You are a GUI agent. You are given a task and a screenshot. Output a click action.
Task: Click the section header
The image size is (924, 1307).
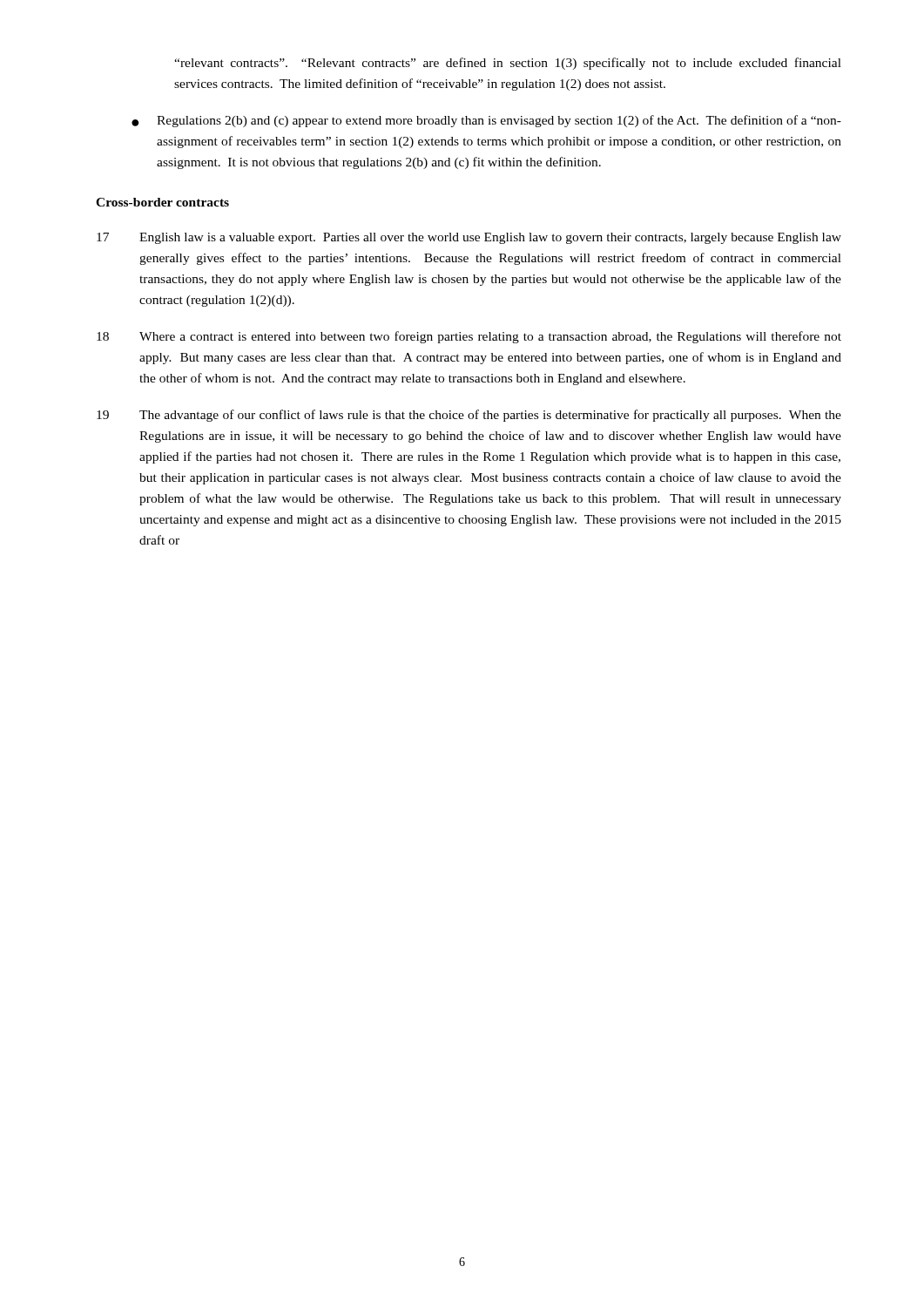[x=162, y=202]
